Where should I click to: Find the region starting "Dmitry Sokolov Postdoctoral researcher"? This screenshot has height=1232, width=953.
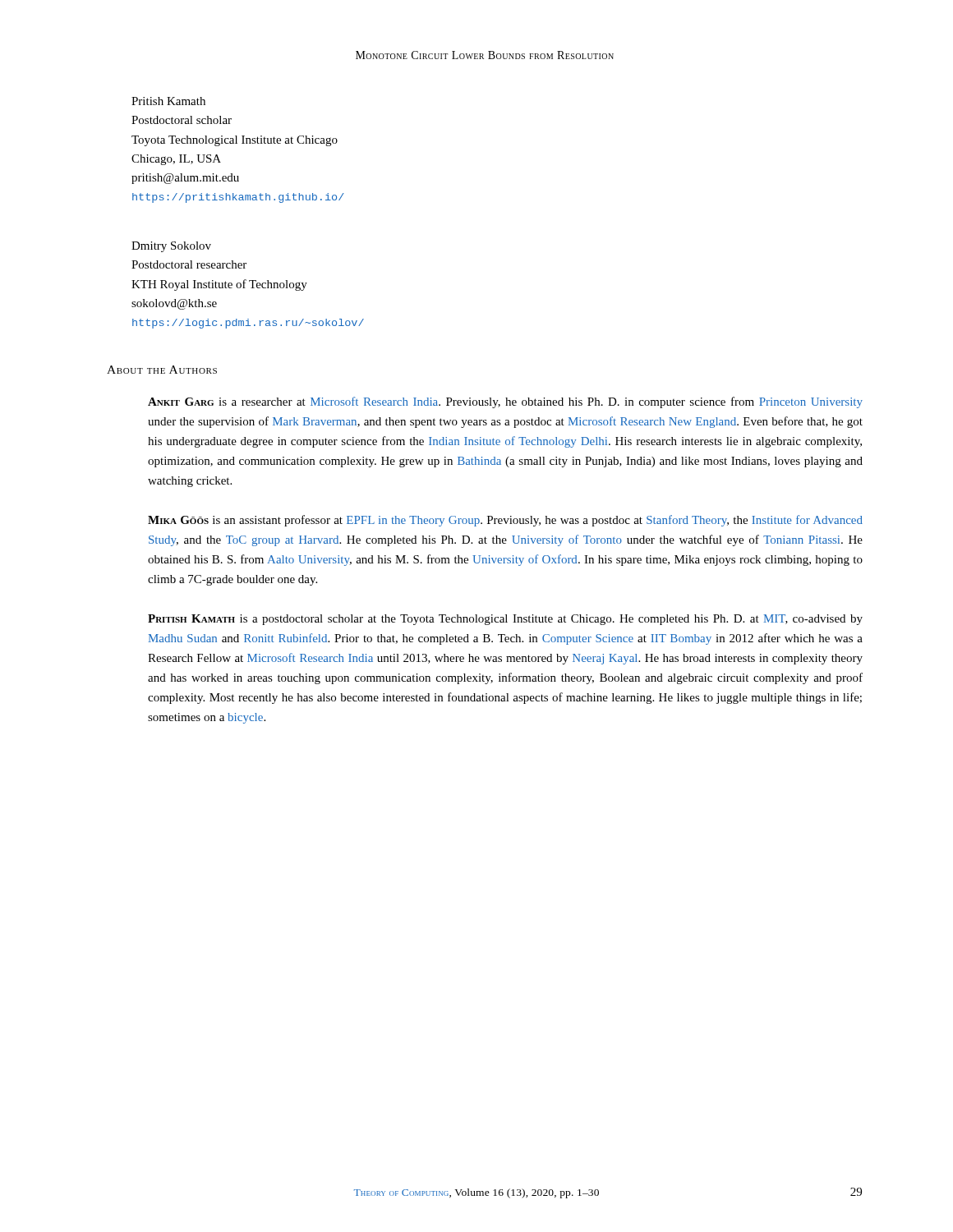pyautogui.click(x=248, y=284)
